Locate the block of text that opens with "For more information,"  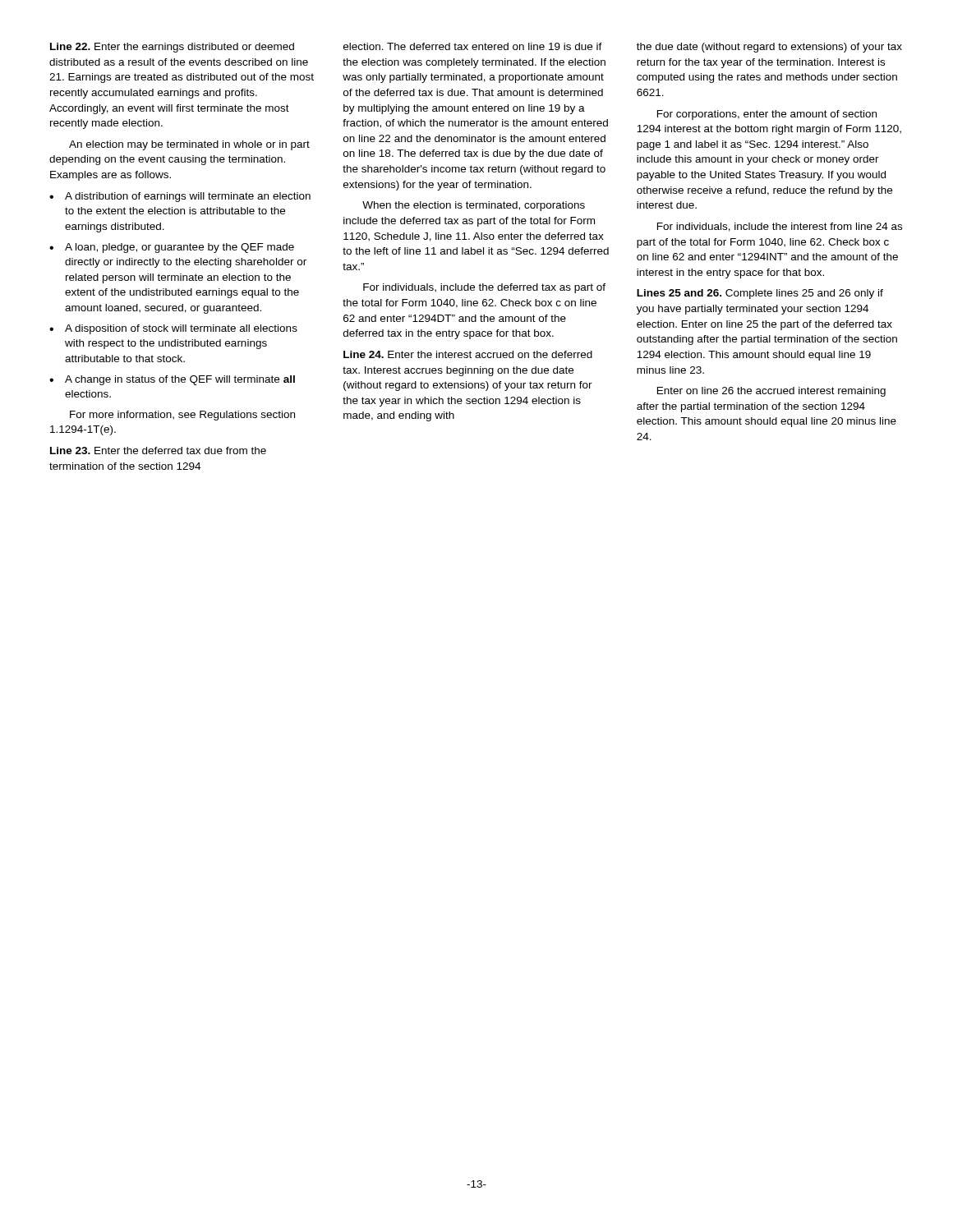[183, 422]
